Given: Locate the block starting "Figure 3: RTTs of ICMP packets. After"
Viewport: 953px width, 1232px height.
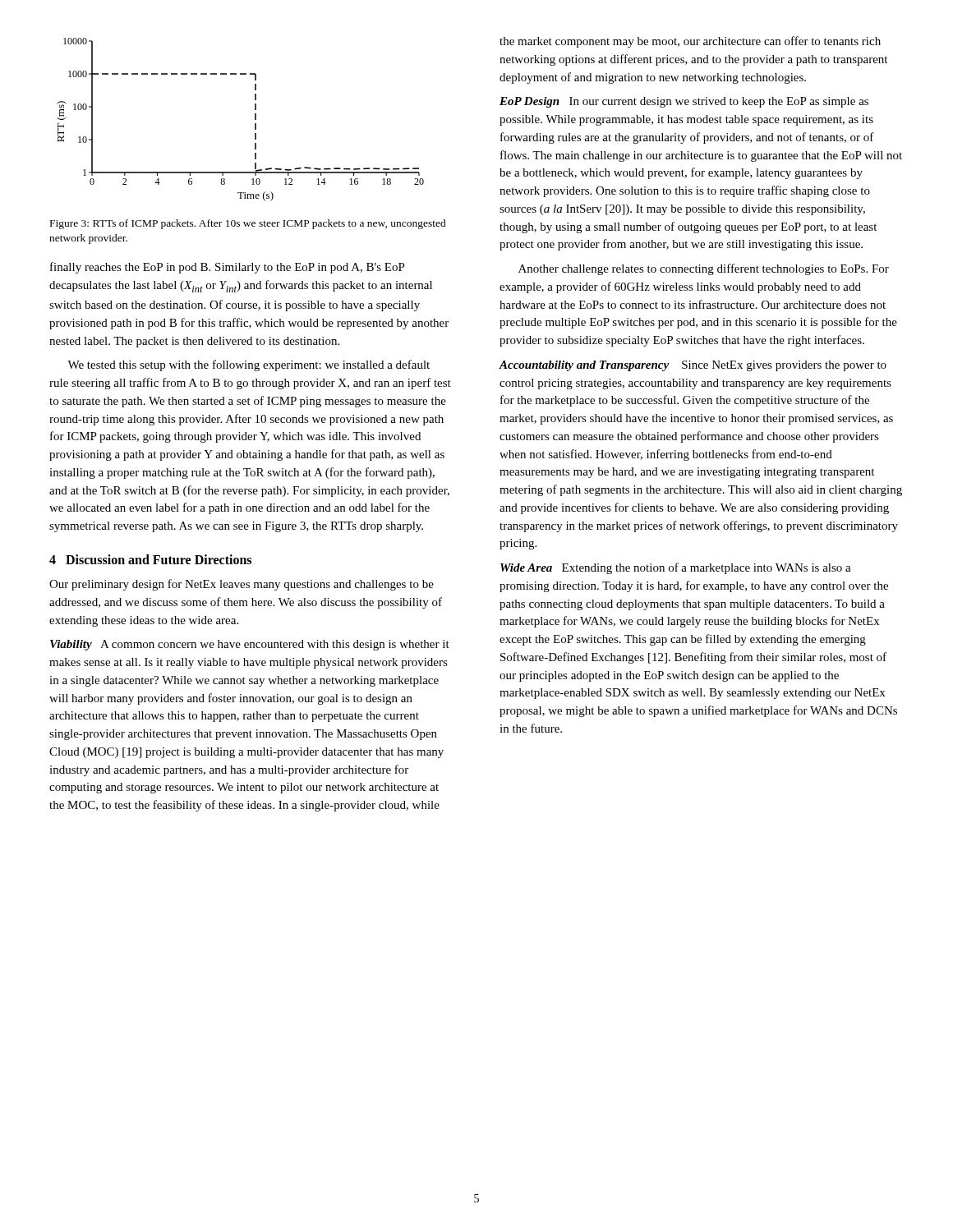Looking at the screenshot, I should point(248,230).
